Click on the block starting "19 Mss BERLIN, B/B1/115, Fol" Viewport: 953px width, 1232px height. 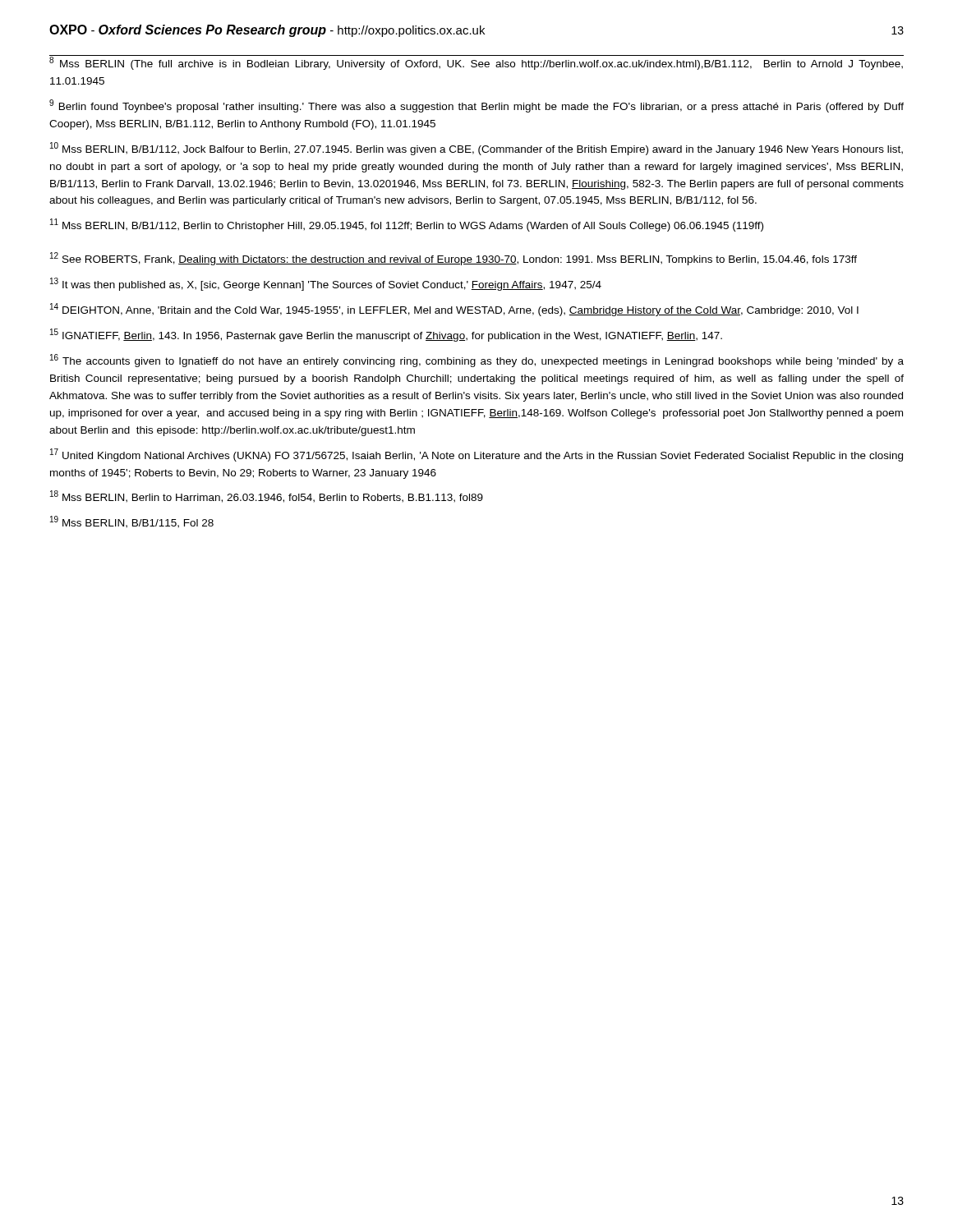click(132, 522)
